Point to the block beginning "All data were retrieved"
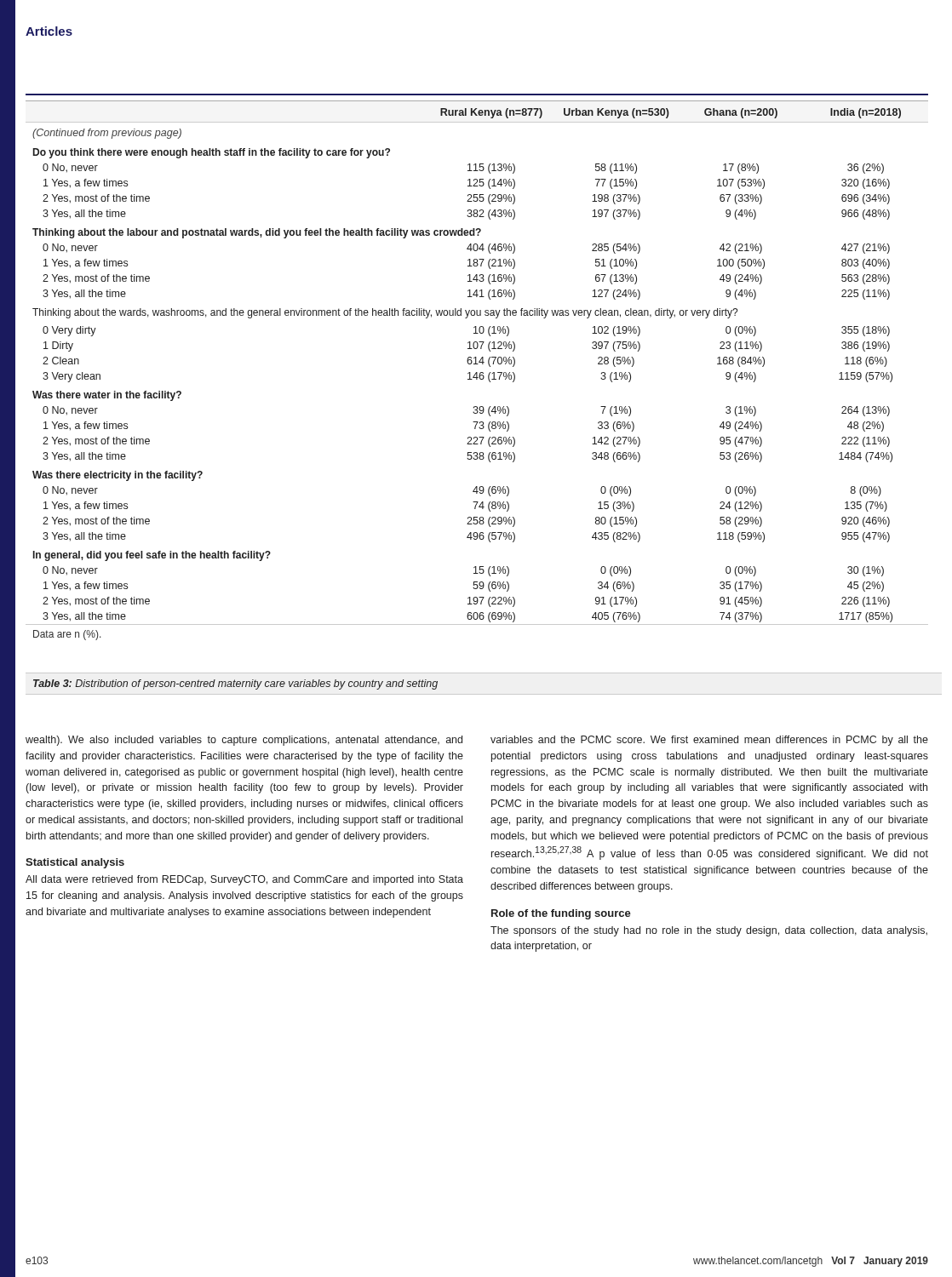This screenshot has width=952, height=1277. [244, 896]
